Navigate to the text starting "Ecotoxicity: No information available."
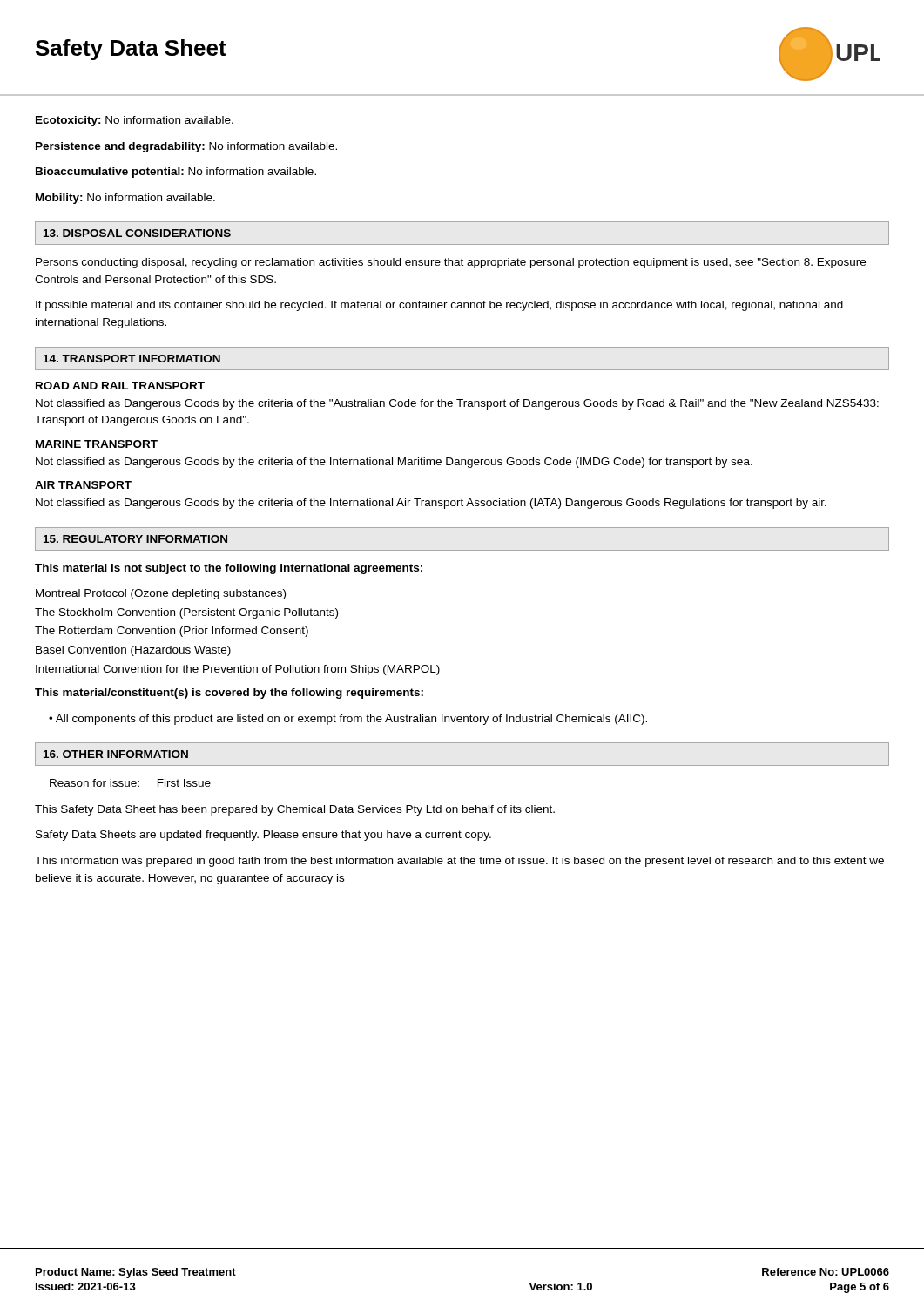 134,120
